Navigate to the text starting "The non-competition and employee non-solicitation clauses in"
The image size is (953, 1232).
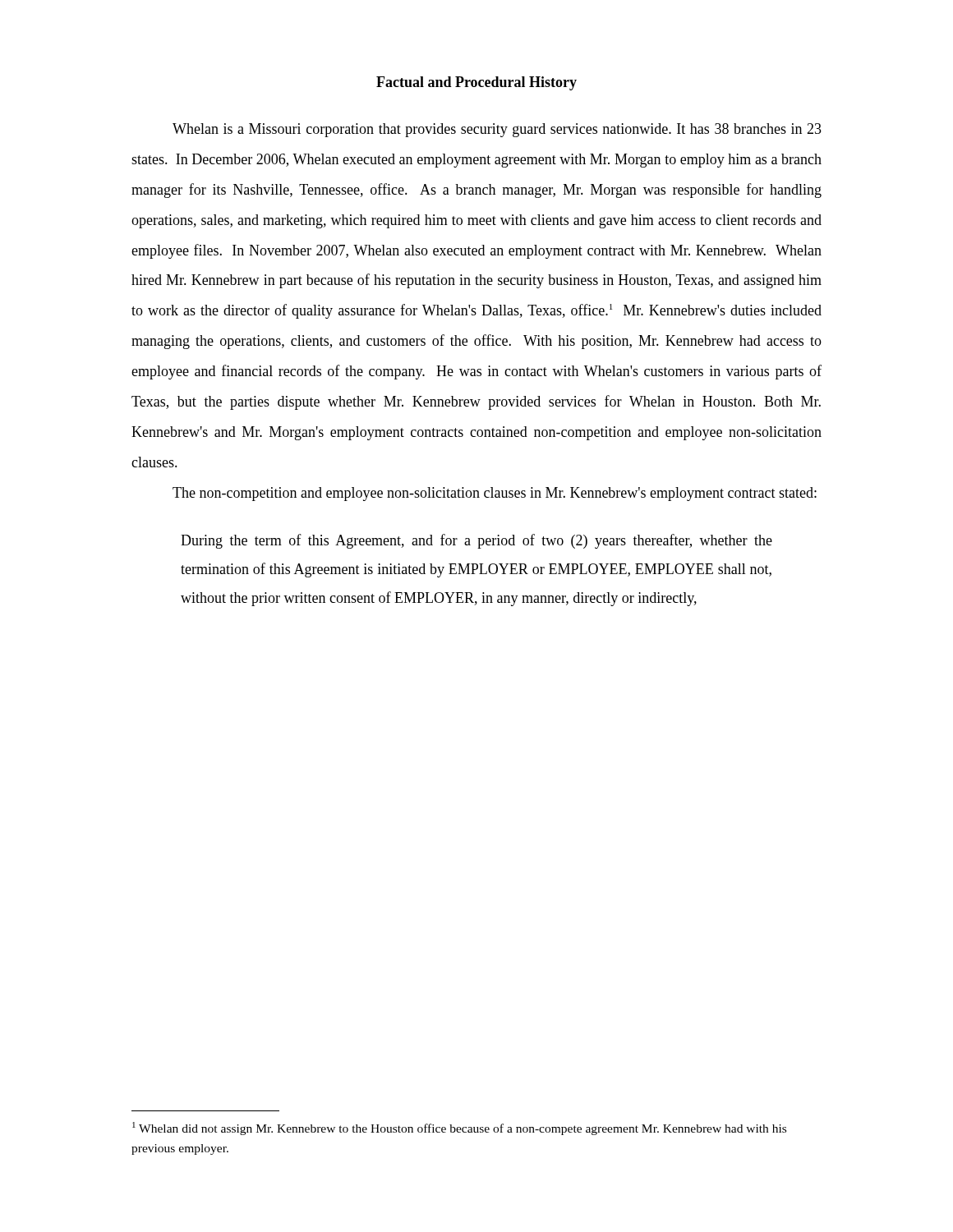(x=495, y=493)
